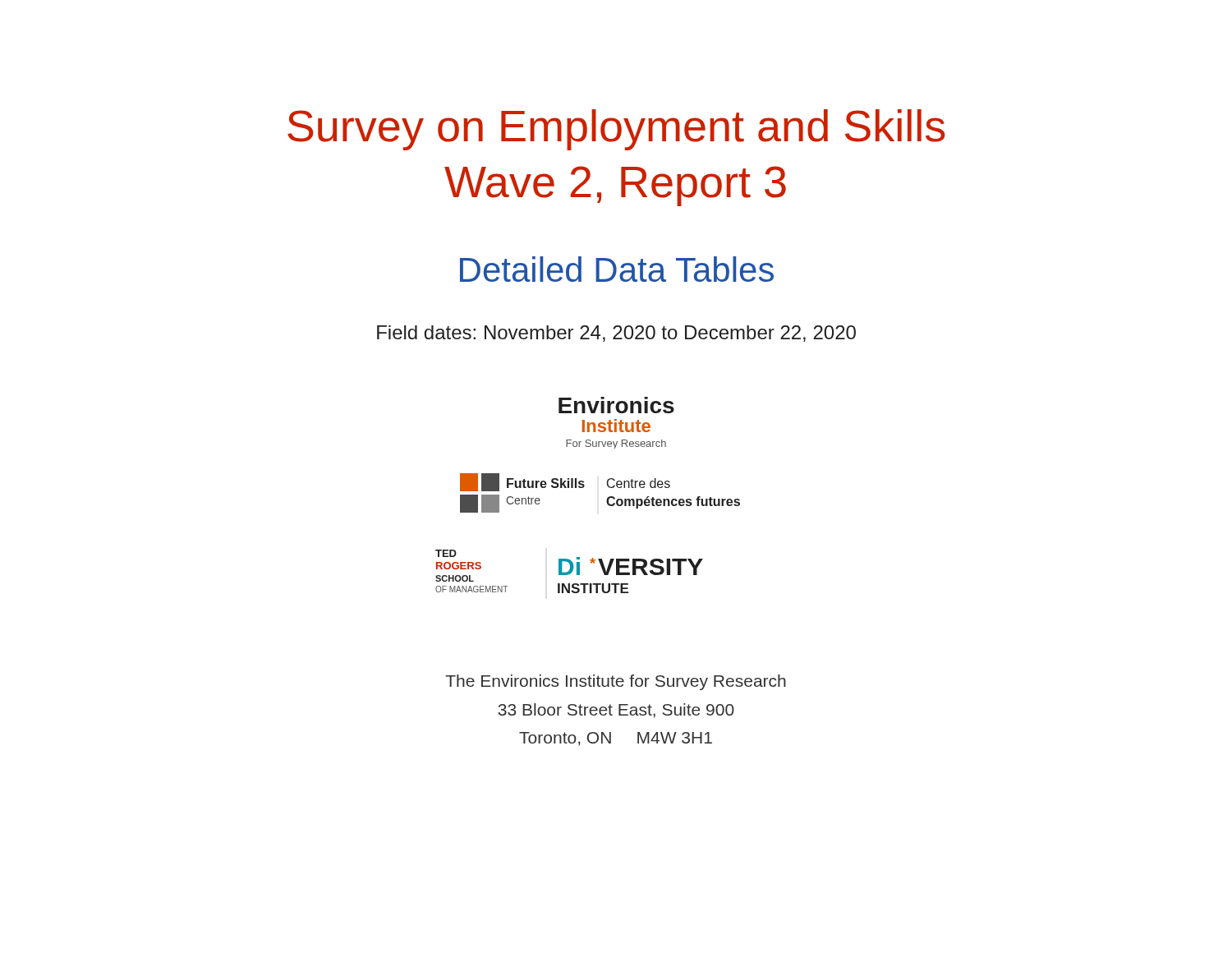Select the text block containing "Field dates: November 24, 2020 to December"
Image resolution: width=1232 pixels, height=953 pixels.
(x=616, y=332)
